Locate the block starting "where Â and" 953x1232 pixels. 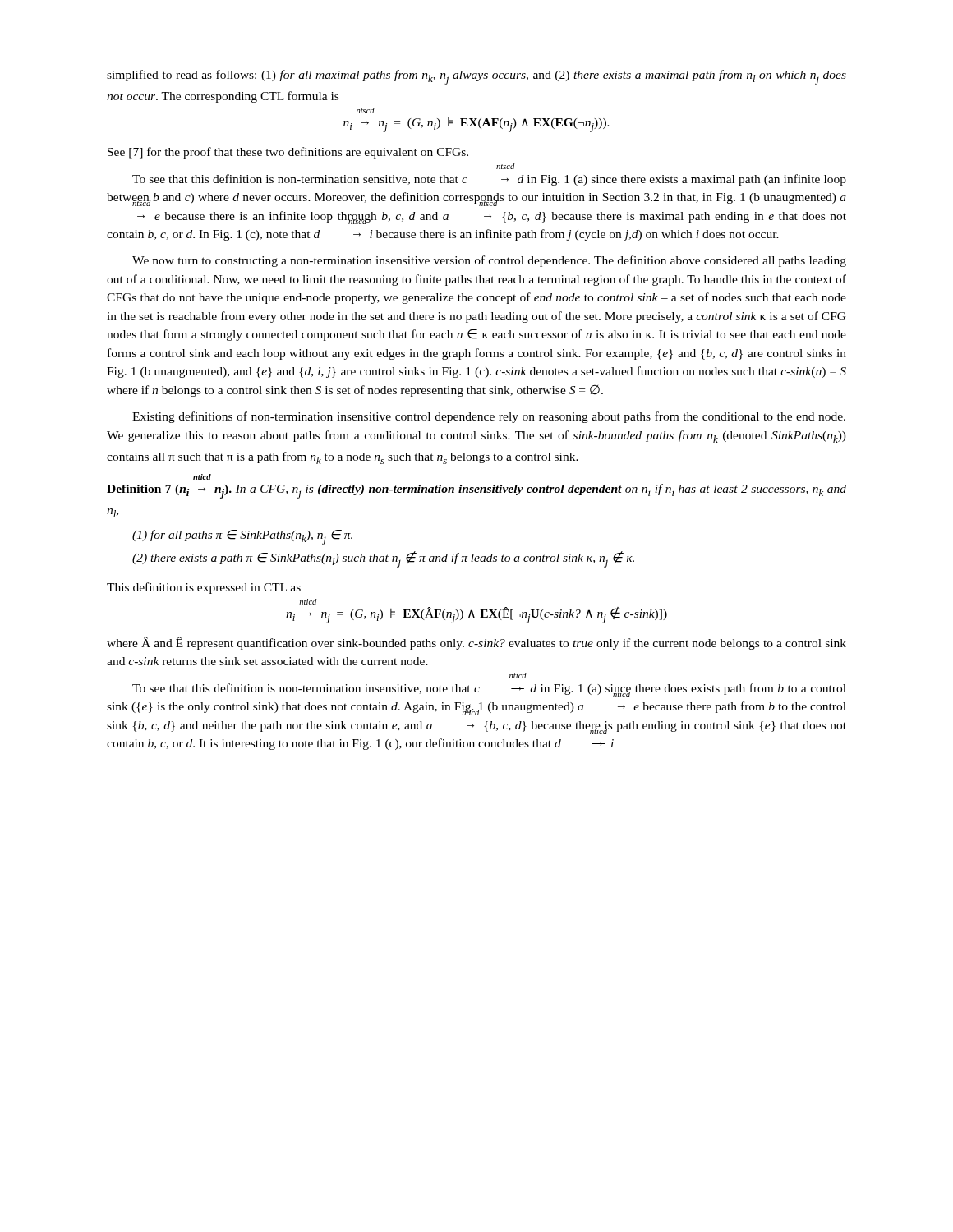pos(476,693)
